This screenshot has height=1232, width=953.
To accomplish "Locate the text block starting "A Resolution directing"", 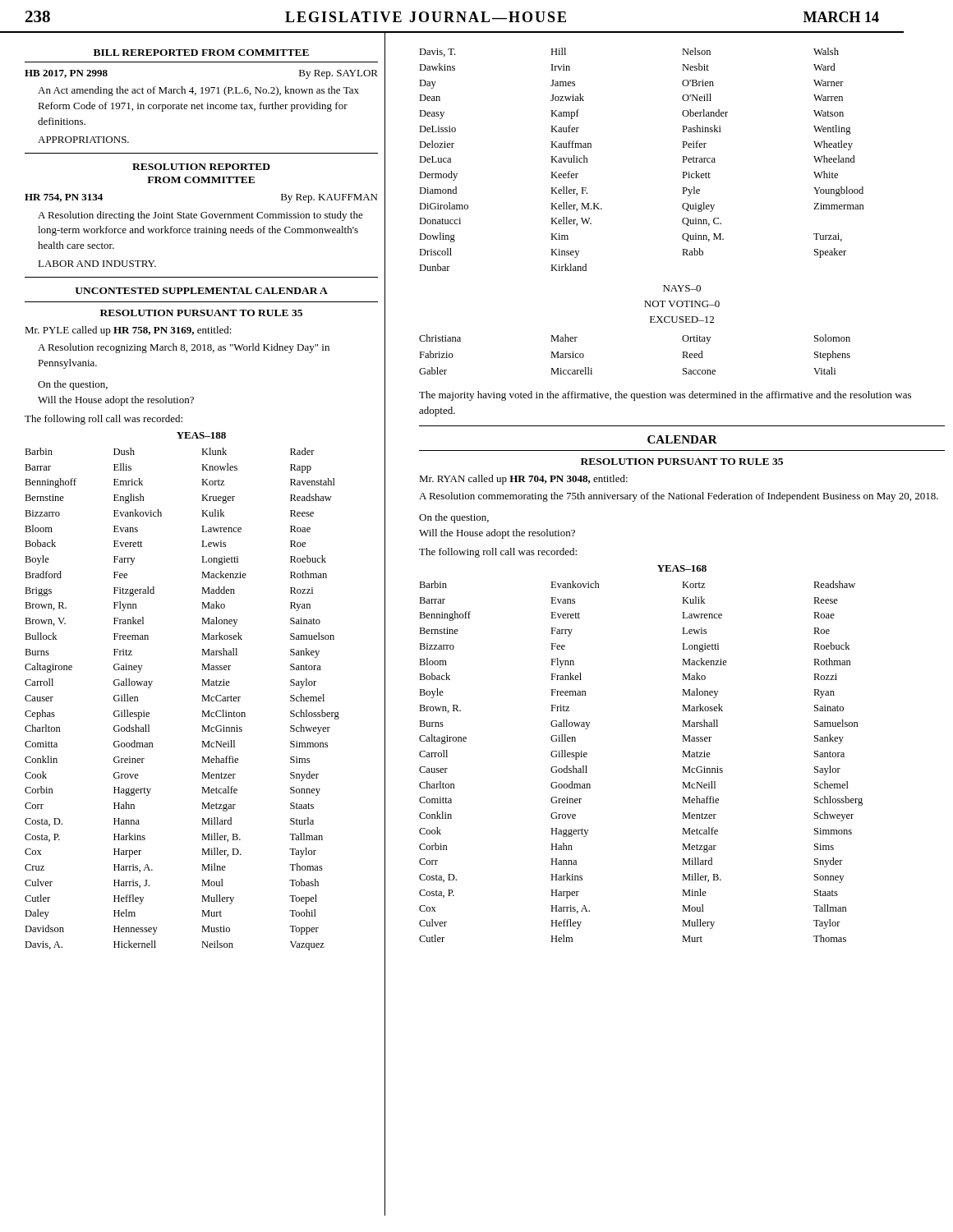I will (x=200, y=230).
